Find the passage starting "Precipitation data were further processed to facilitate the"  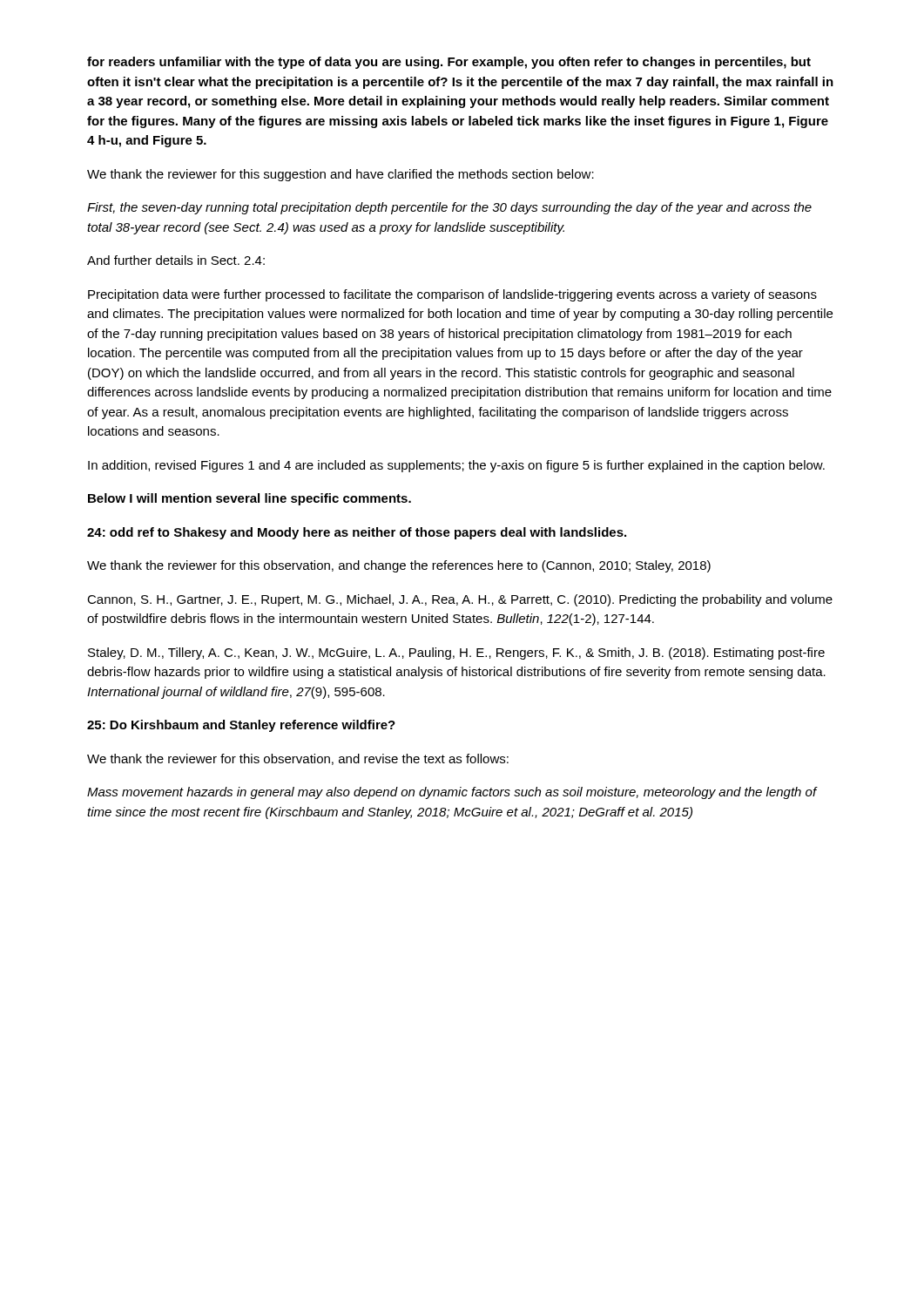click(462, 363)
